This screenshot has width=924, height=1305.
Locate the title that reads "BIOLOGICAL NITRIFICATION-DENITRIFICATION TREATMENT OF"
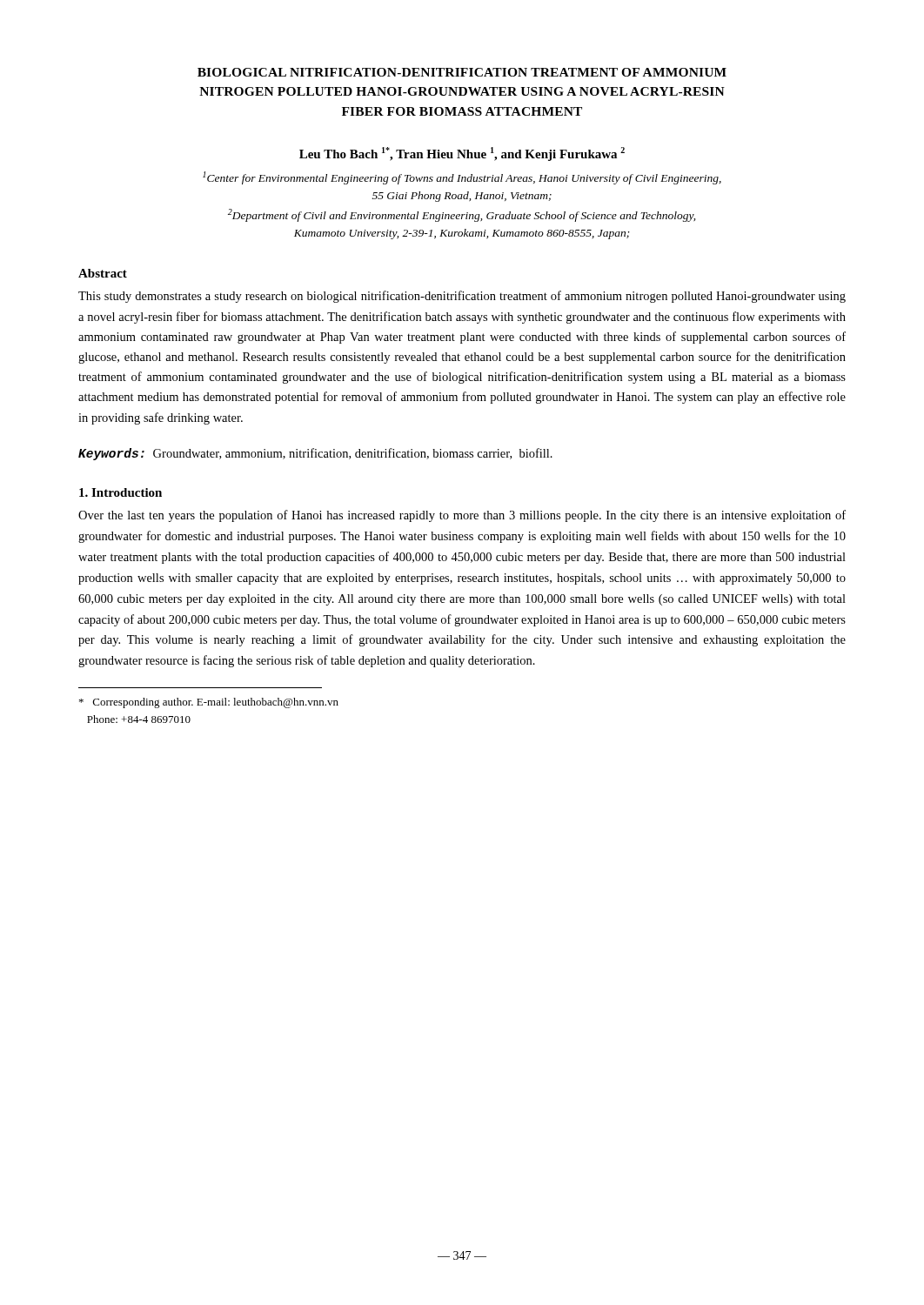[462, 91]
